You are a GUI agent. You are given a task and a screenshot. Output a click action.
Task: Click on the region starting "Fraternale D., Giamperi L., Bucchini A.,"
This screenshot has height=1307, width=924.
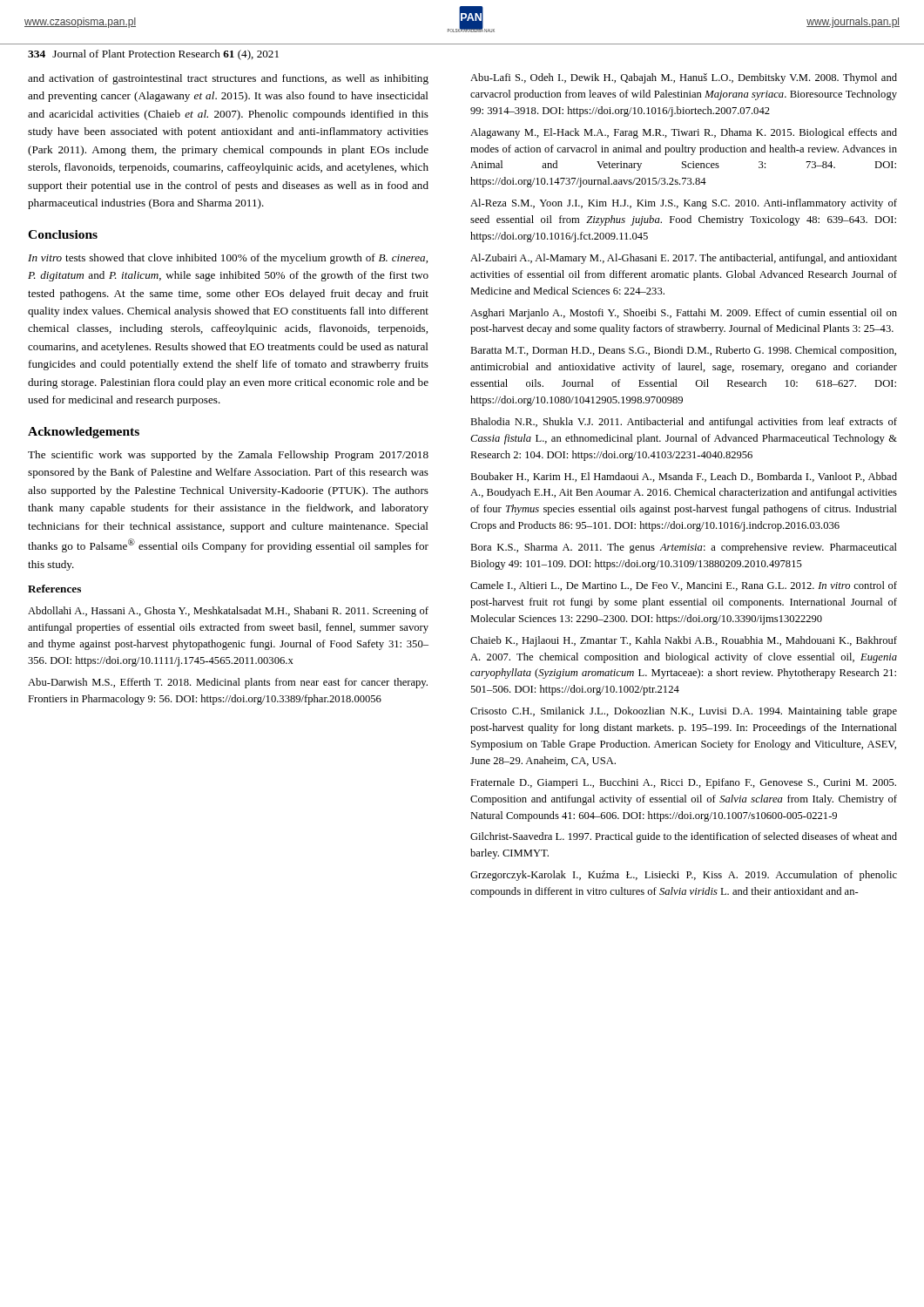(x=684, y=799)
